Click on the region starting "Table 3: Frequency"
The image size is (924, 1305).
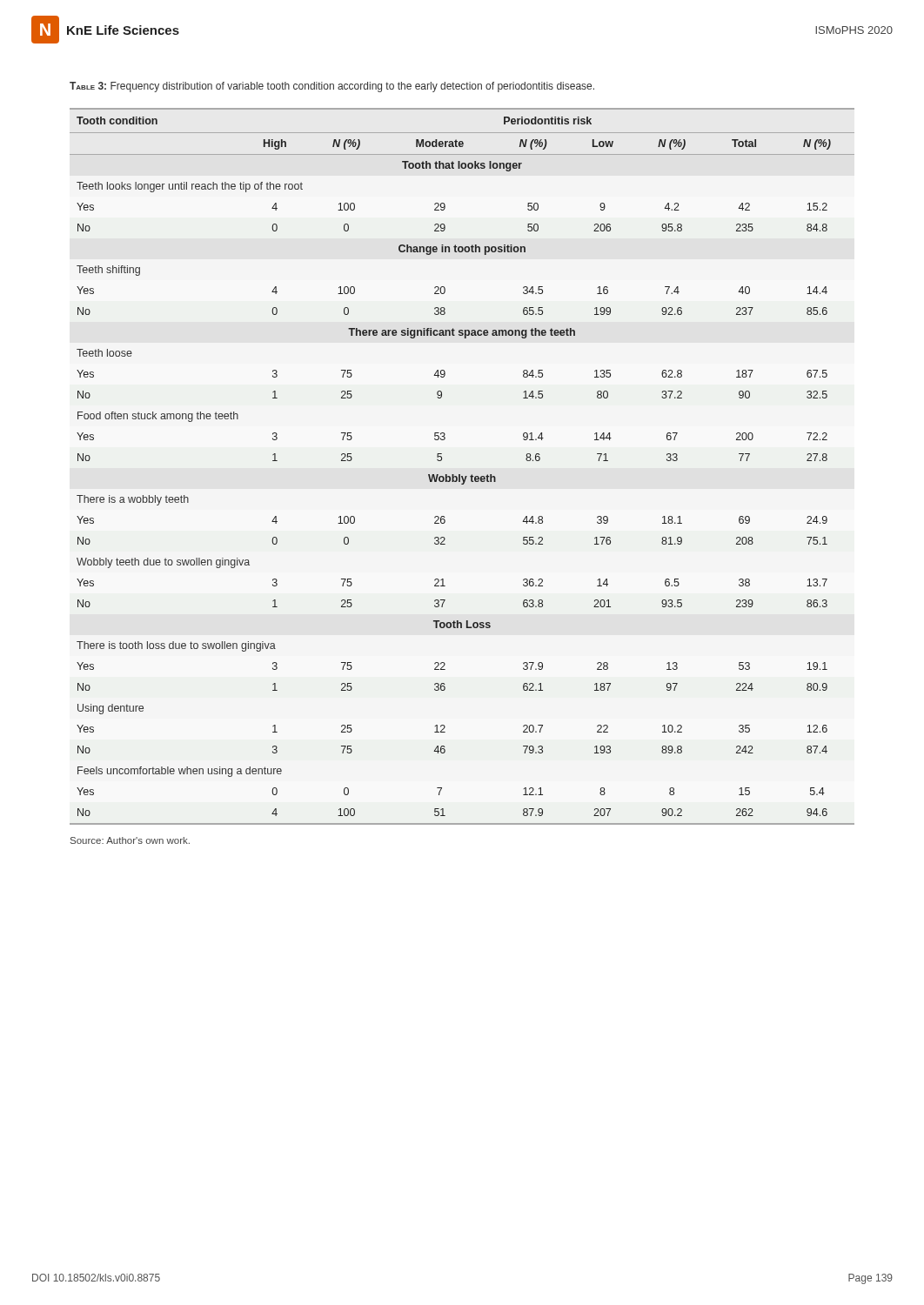point(332,86)
